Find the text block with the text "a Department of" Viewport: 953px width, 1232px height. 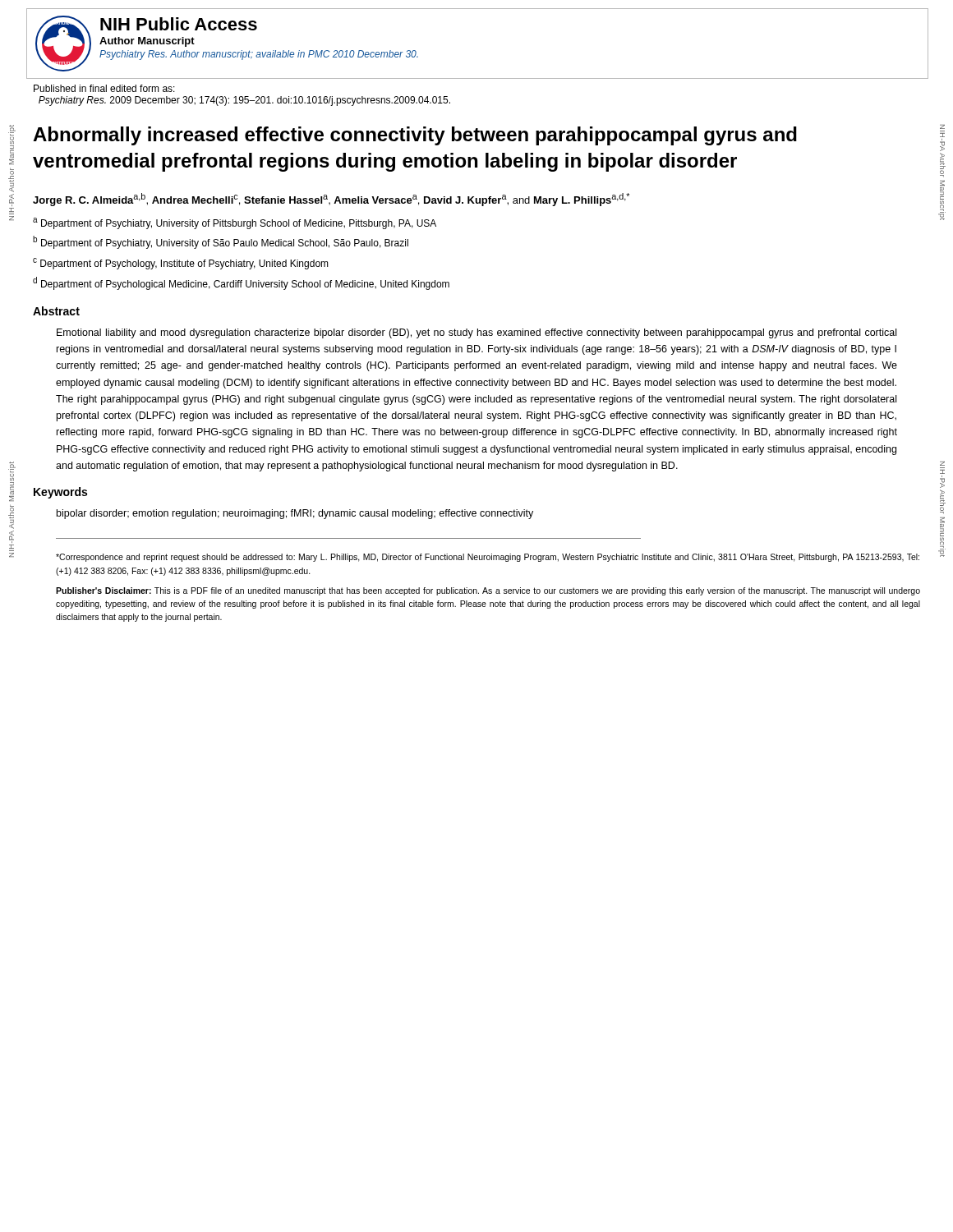235,222
